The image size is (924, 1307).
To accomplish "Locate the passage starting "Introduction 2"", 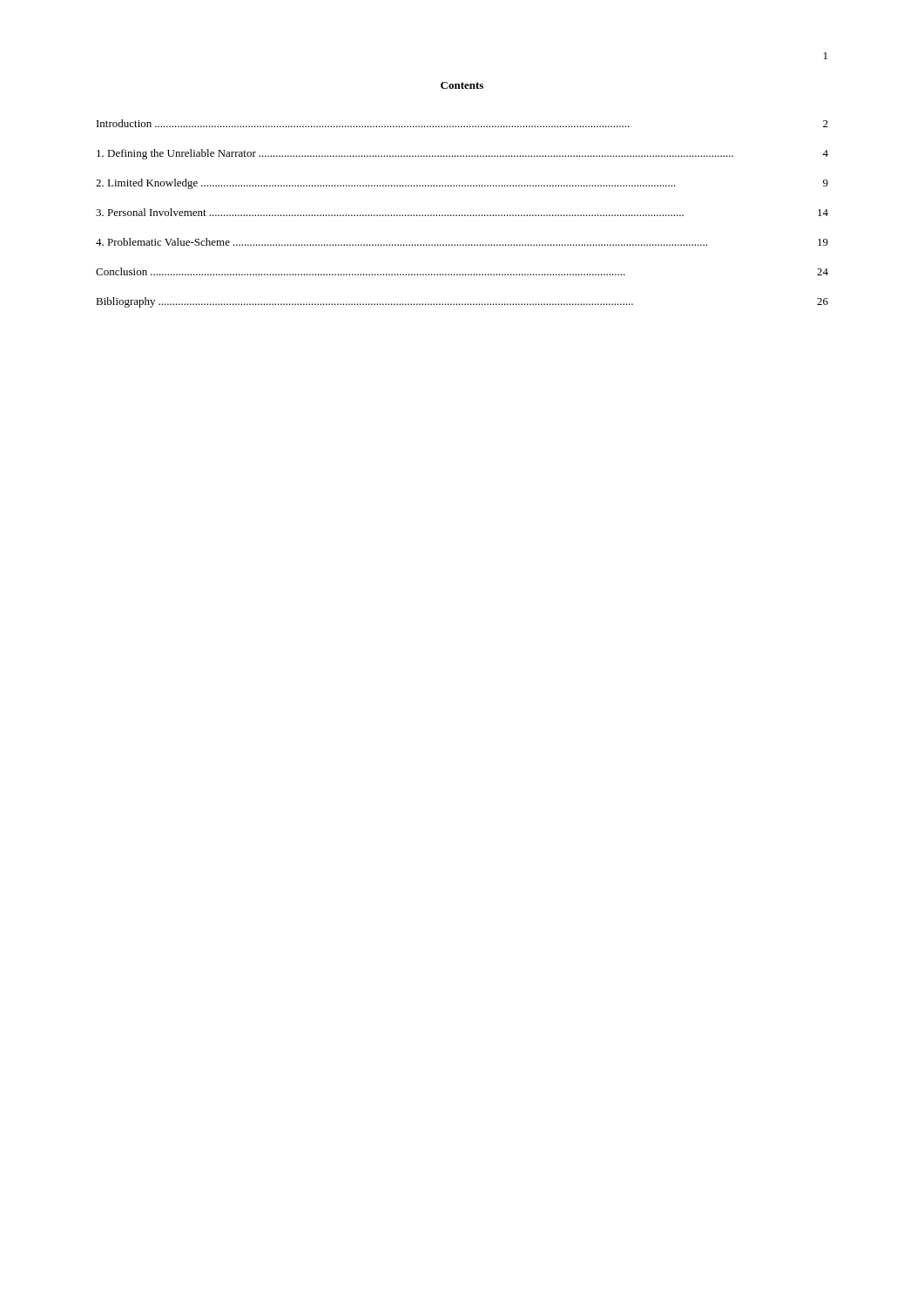I will point(462,124).
